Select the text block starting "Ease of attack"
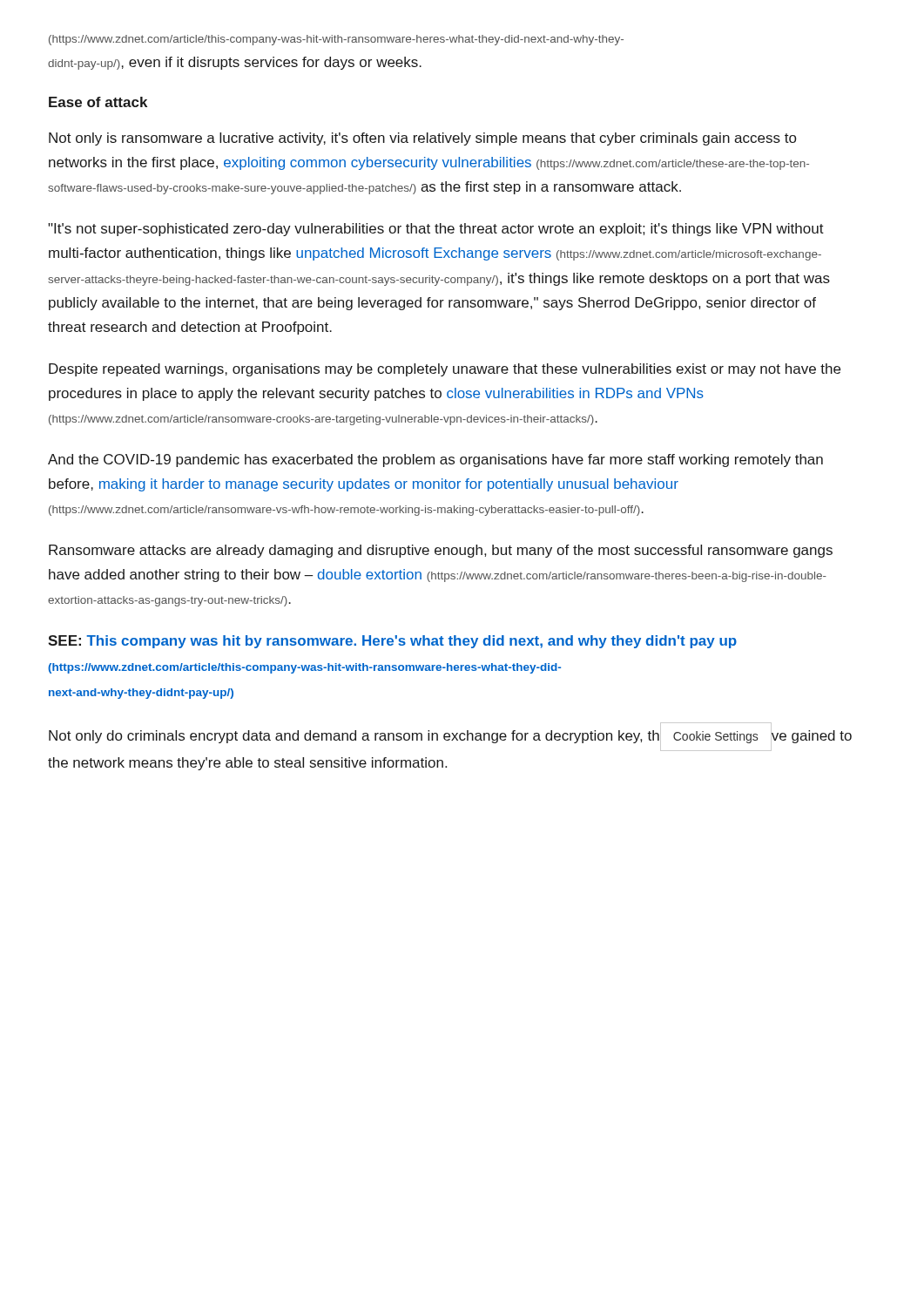Image resolution: width=924 pixels, height=1307 pixels. pyautogui.click(x=98, y=102)
